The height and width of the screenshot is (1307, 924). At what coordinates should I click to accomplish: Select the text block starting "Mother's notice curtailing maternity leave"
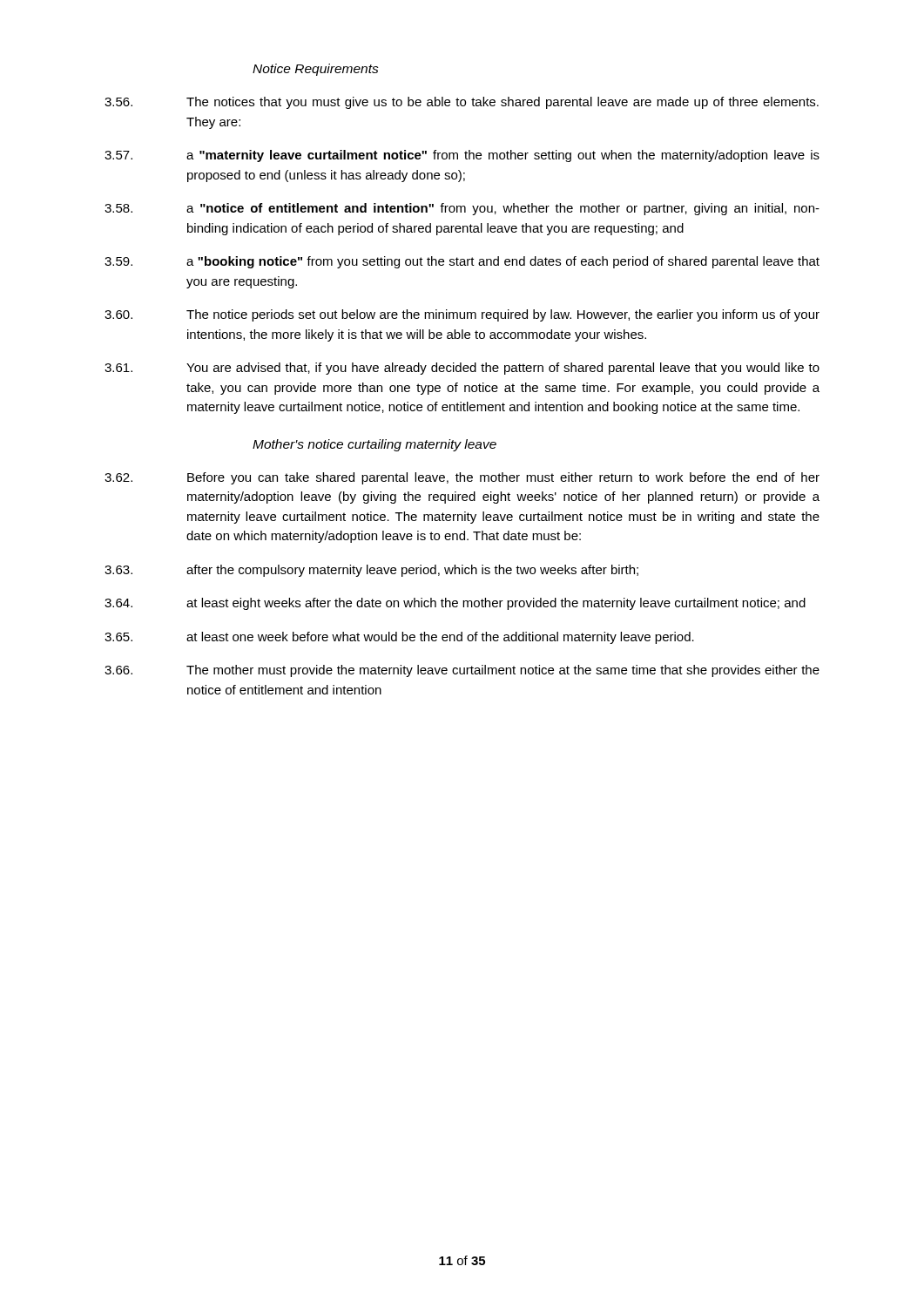pyautogui.click(x=375, y=444)
